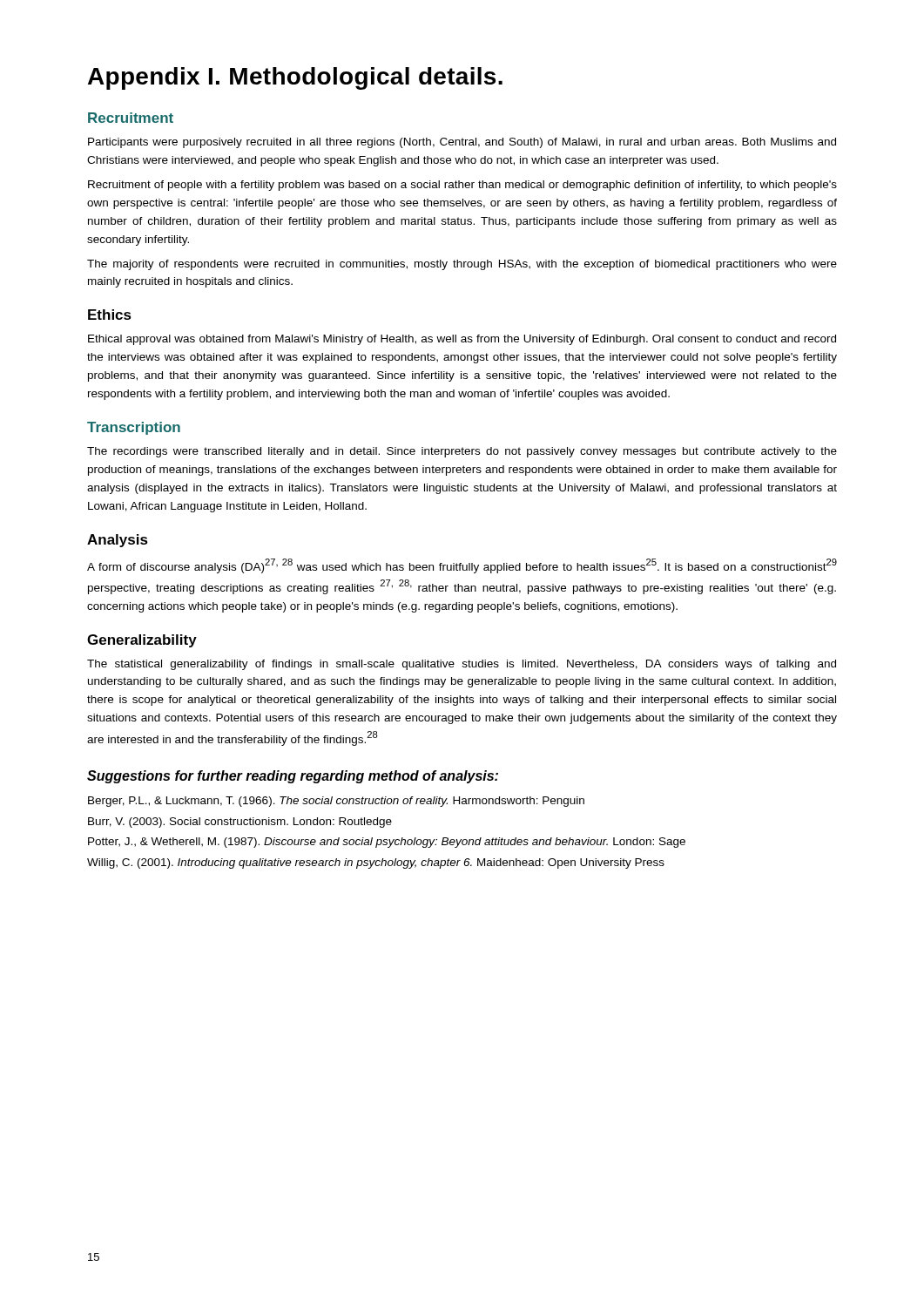Click on the section header containing "Suggestions for further reading regarding method of analysis:"

coord(293,776)
